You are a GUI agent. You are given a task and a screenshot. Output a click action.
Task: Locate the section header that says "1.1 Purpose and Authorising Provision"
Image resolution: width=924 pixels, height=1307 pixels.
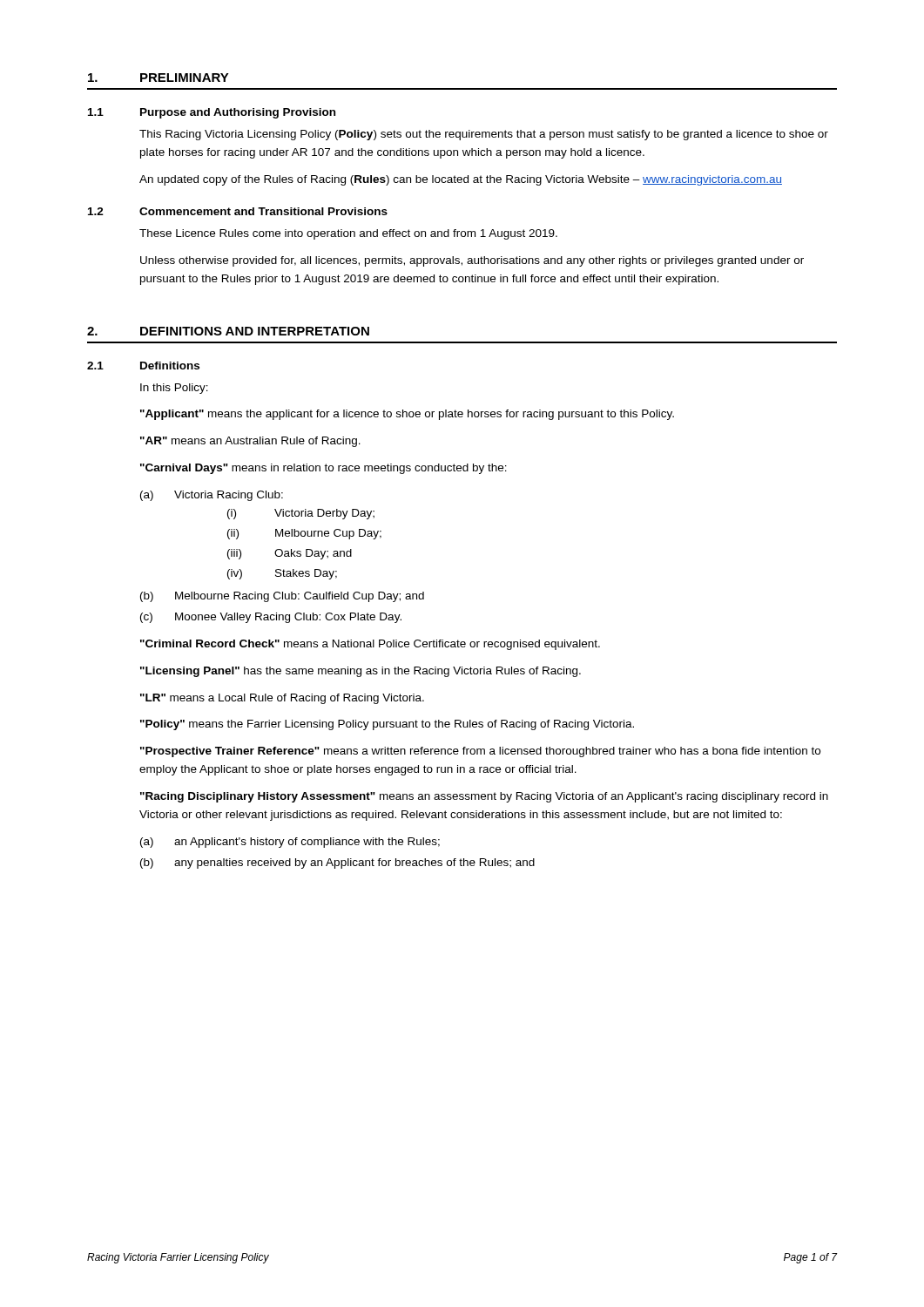(212, 112)
